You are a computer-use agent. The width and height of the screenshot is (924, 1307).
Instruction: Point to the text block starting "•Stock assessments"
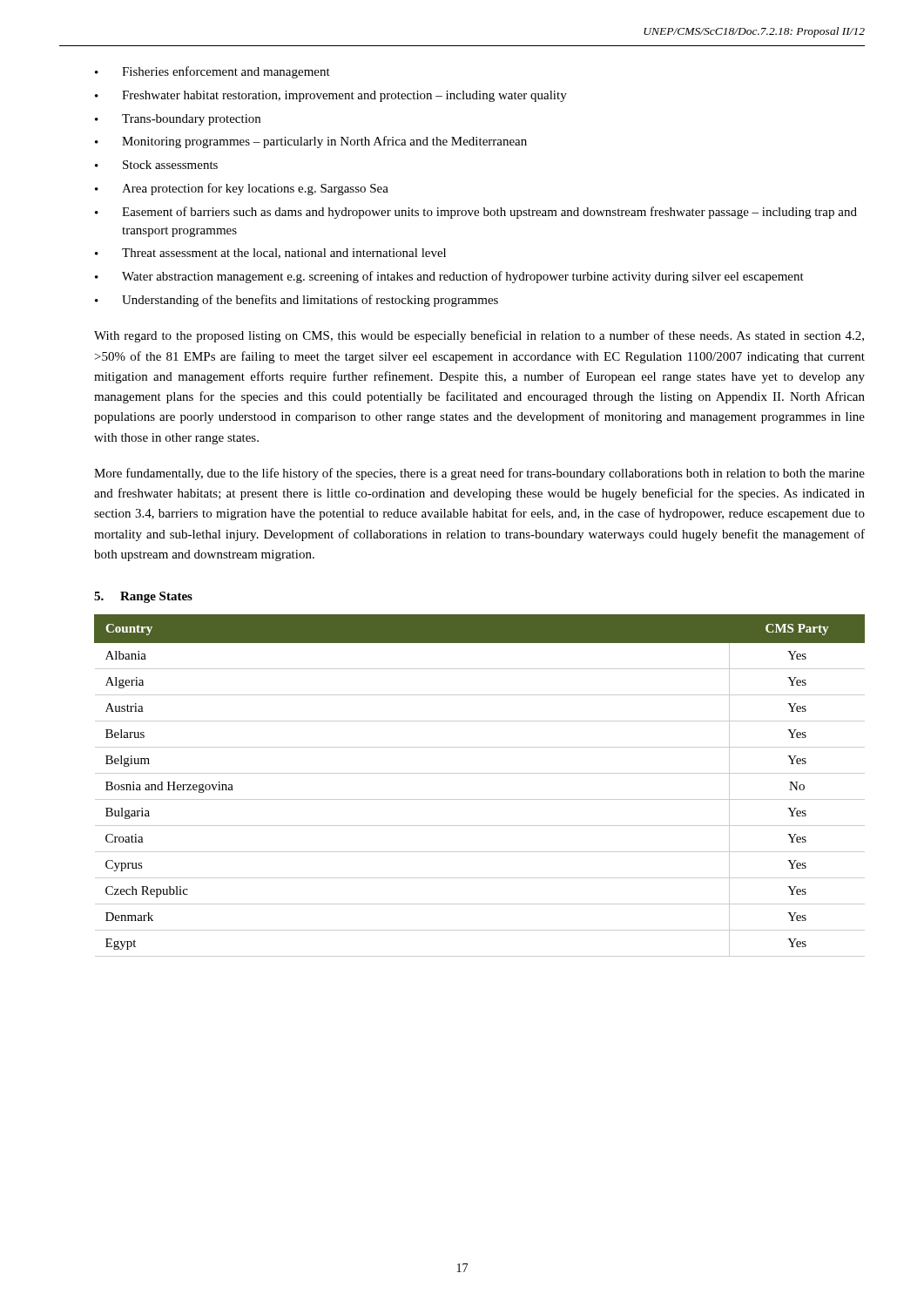click(x=156, y=166)
